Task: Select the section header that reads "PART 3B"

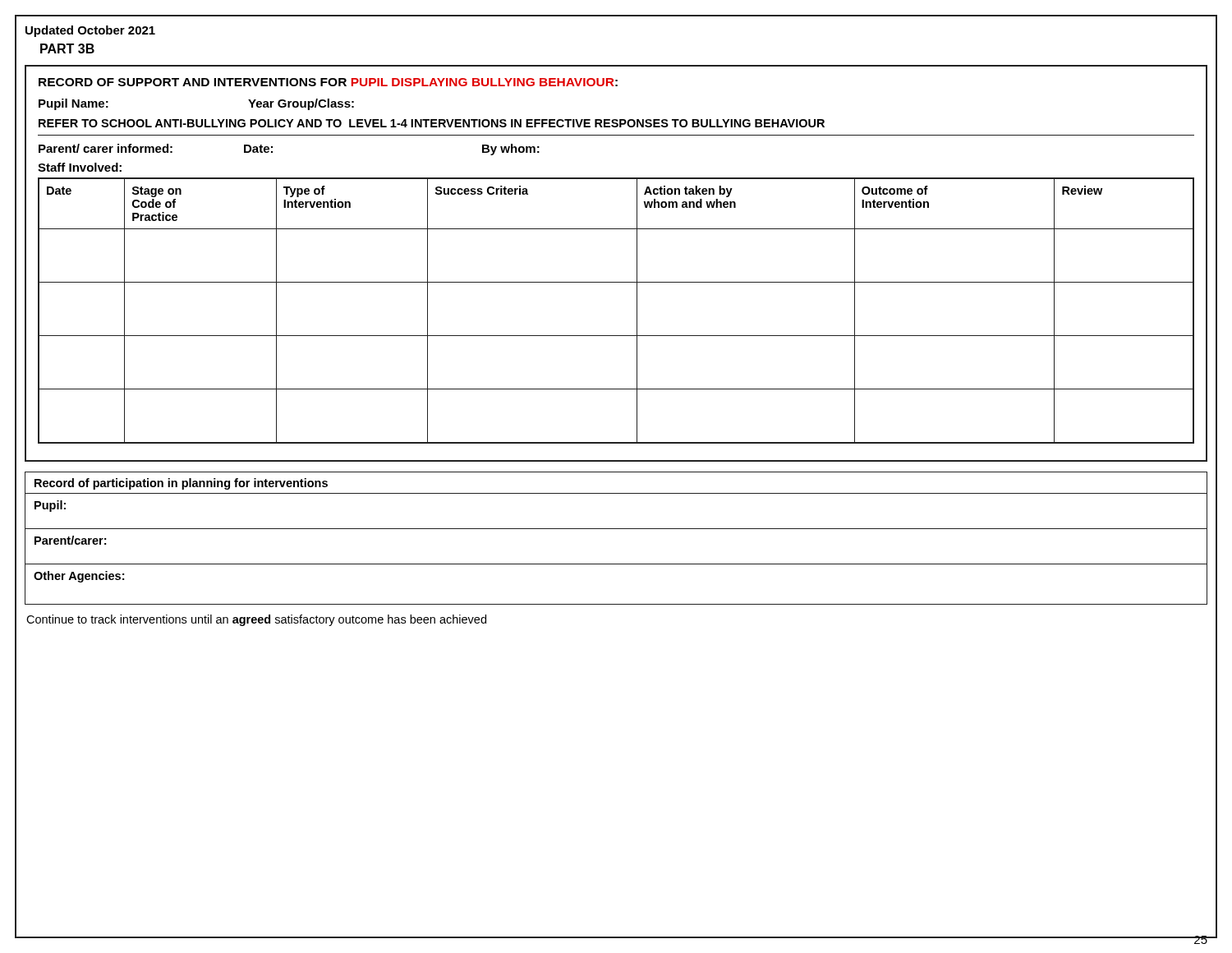Action: [x=67, y=49]
